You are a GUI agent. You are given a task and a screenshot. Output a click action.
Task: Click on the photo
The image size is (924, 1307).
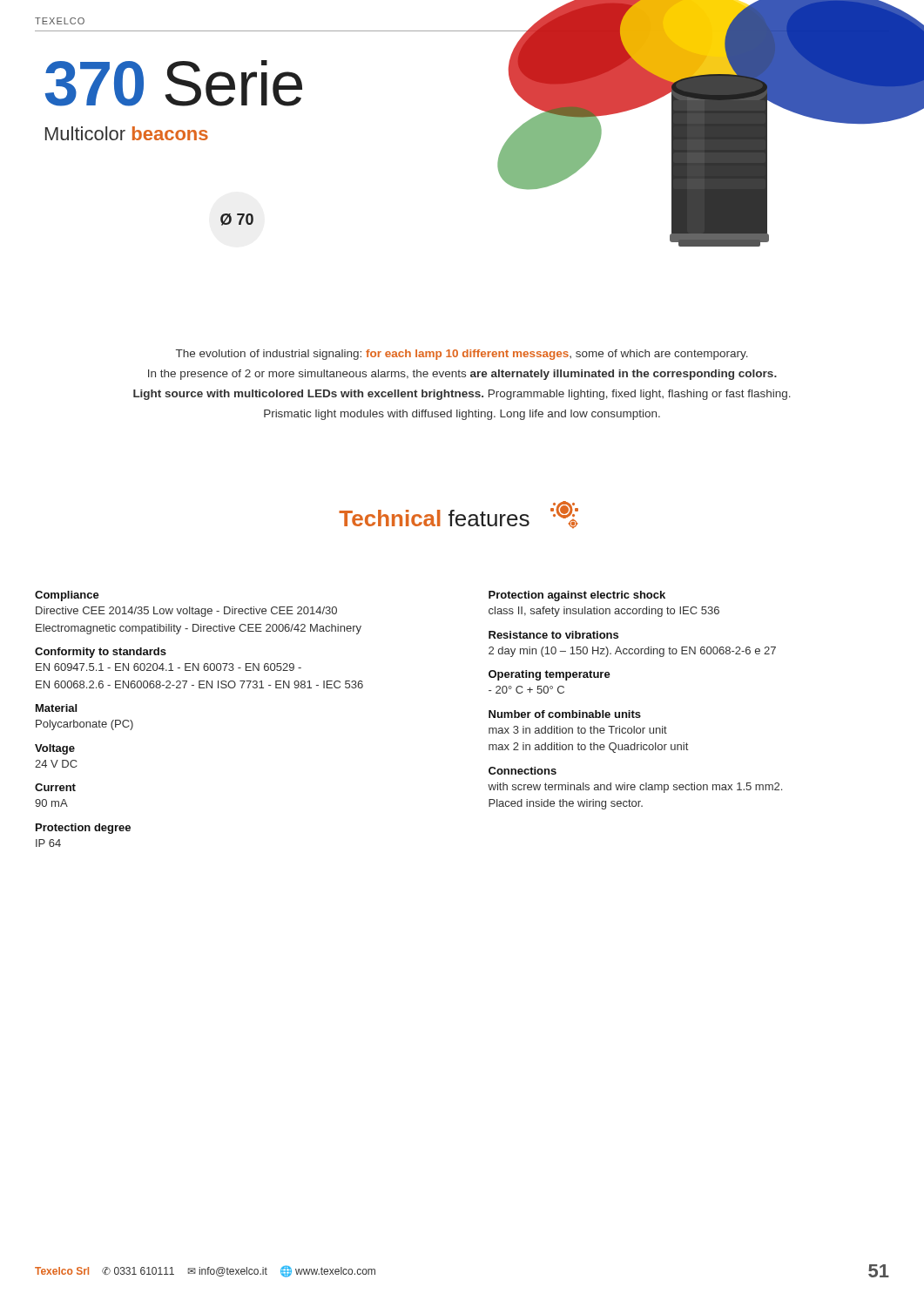pos(698,144)
